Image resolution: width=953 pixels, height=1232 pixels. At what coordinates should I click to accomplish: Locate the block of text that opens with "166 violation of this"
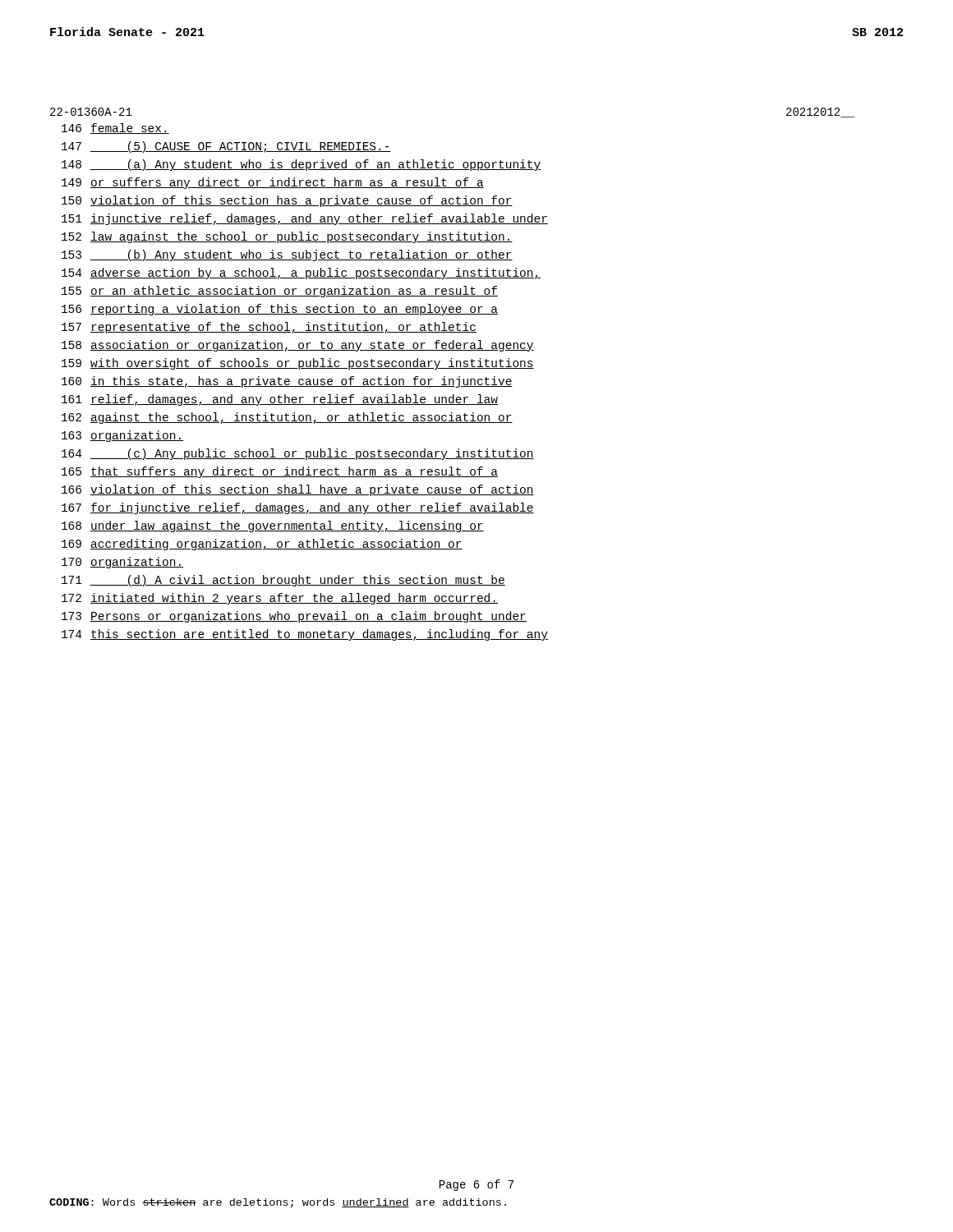[x=291, y=490]
